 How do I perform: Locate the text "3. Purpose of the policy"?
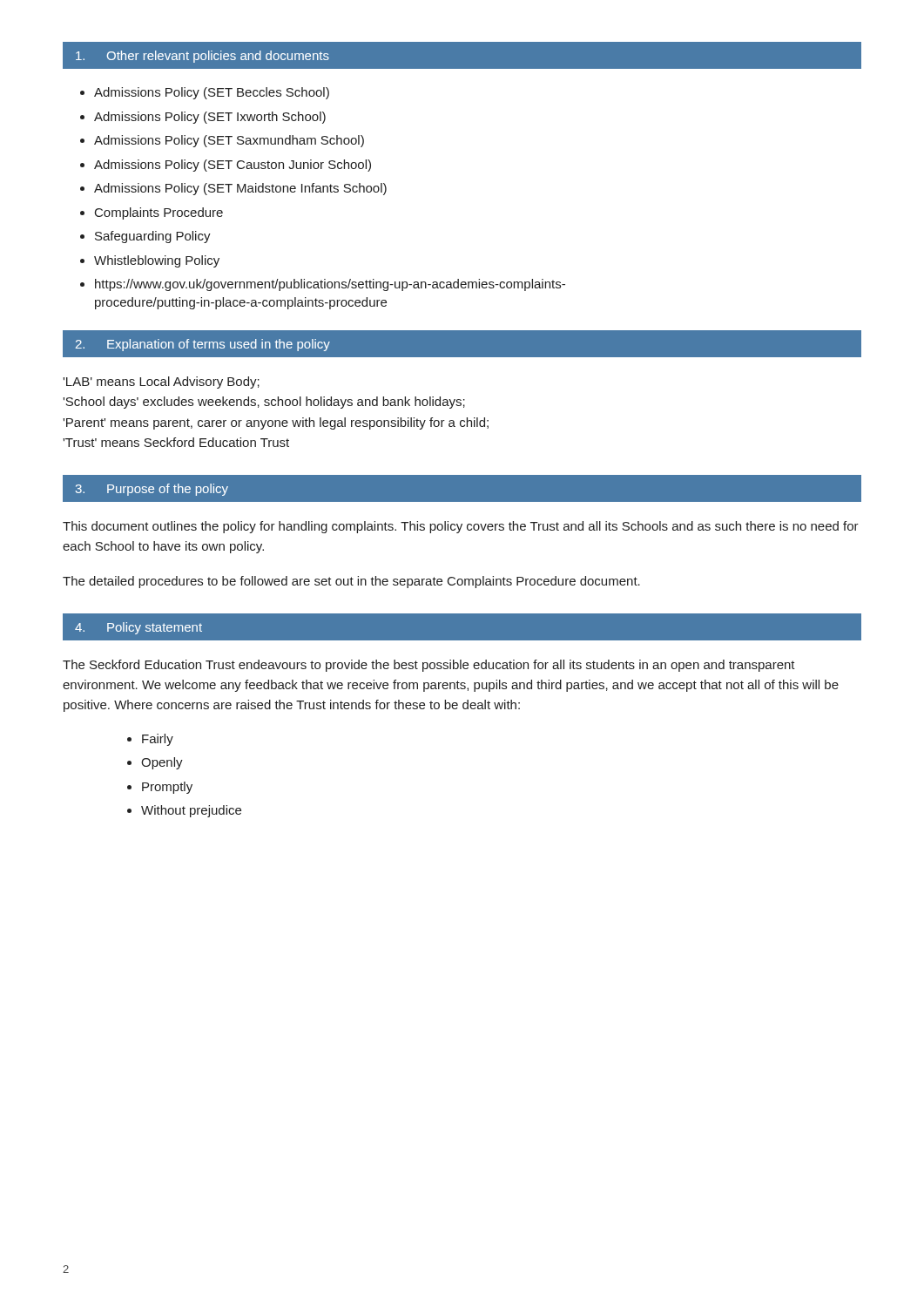152,488
